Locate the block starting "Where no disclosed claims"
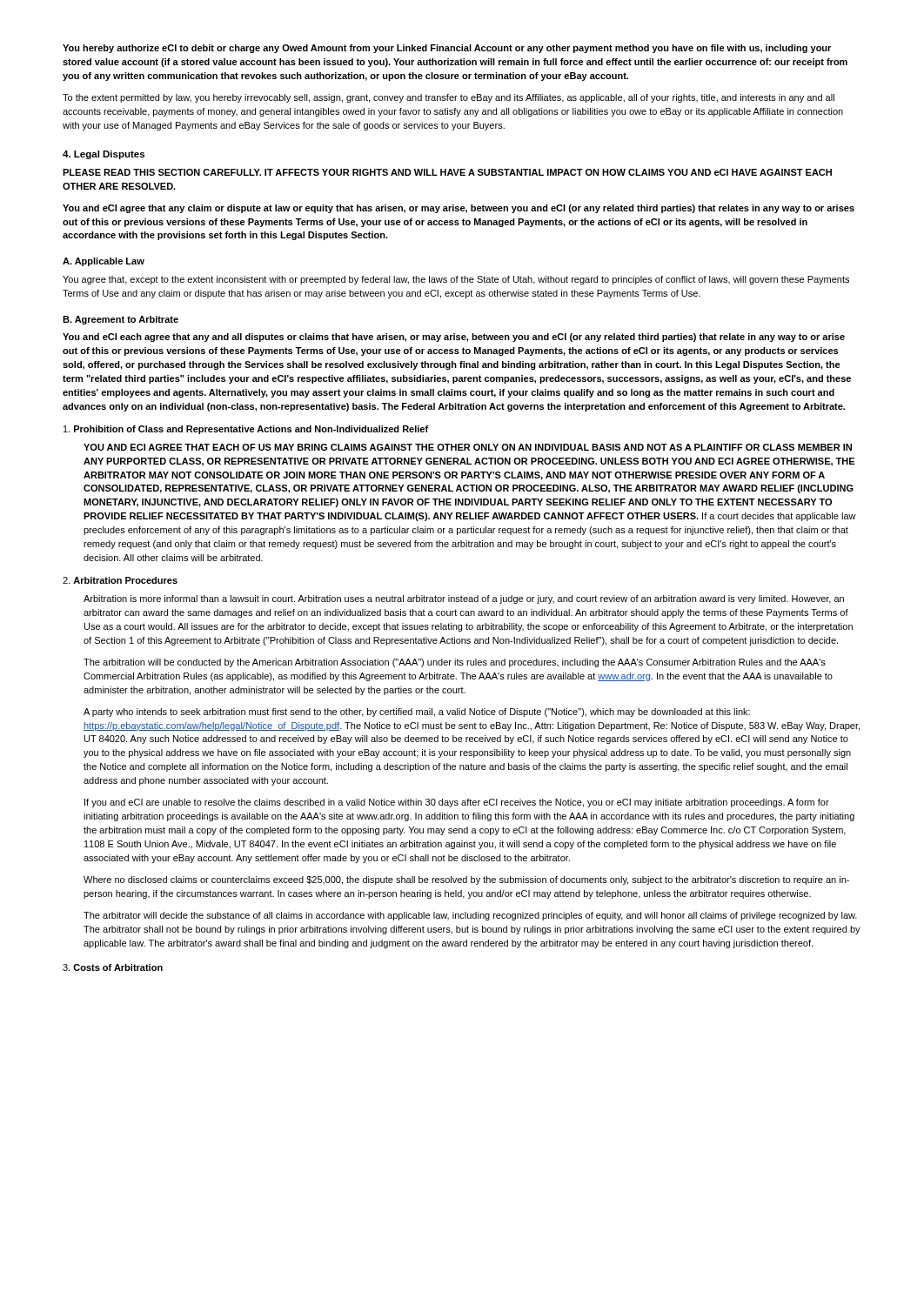924x1305 pixels. click(467, 886)
